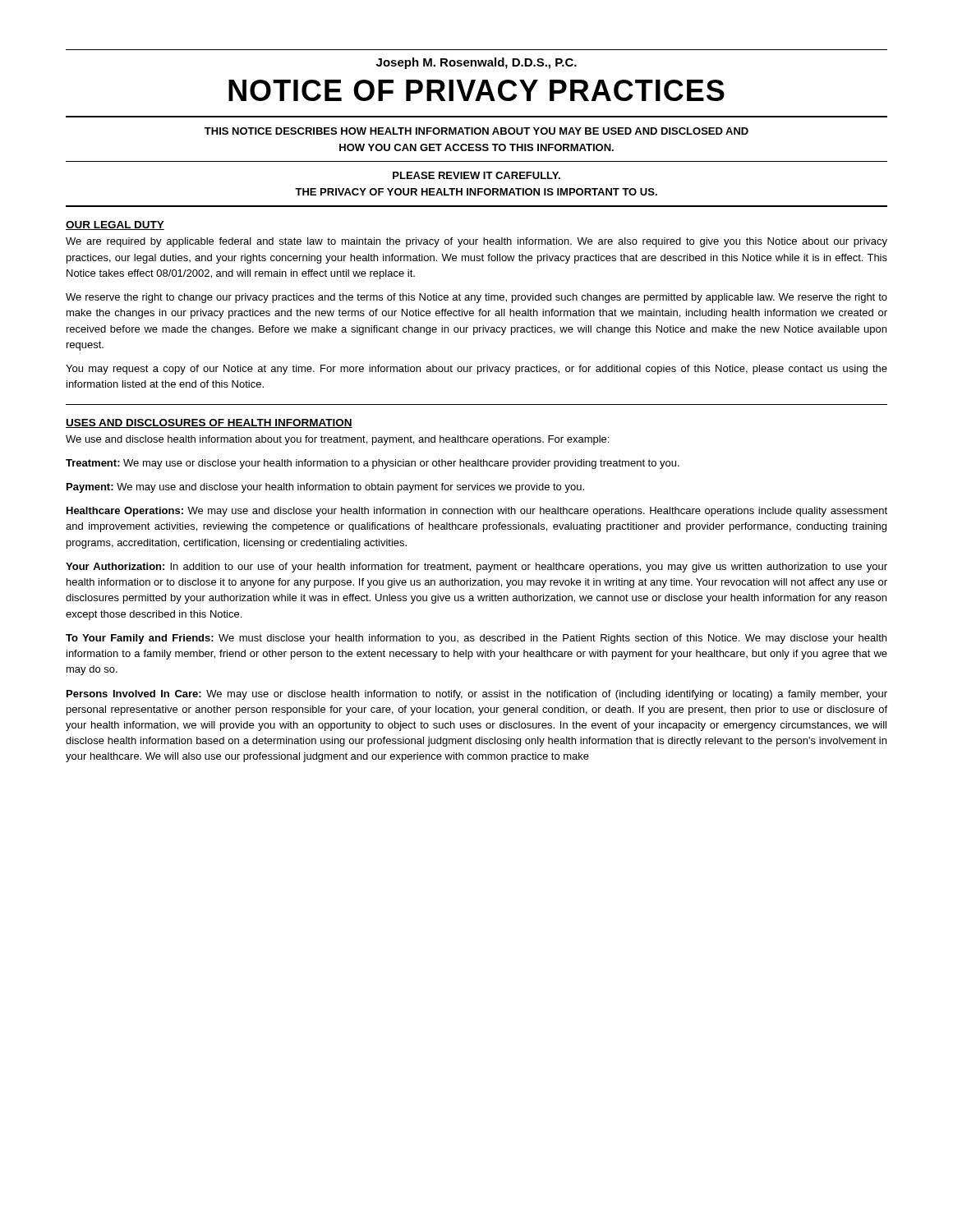Find "OUR LEGAL DUTY" on this page

pos(115,225)
